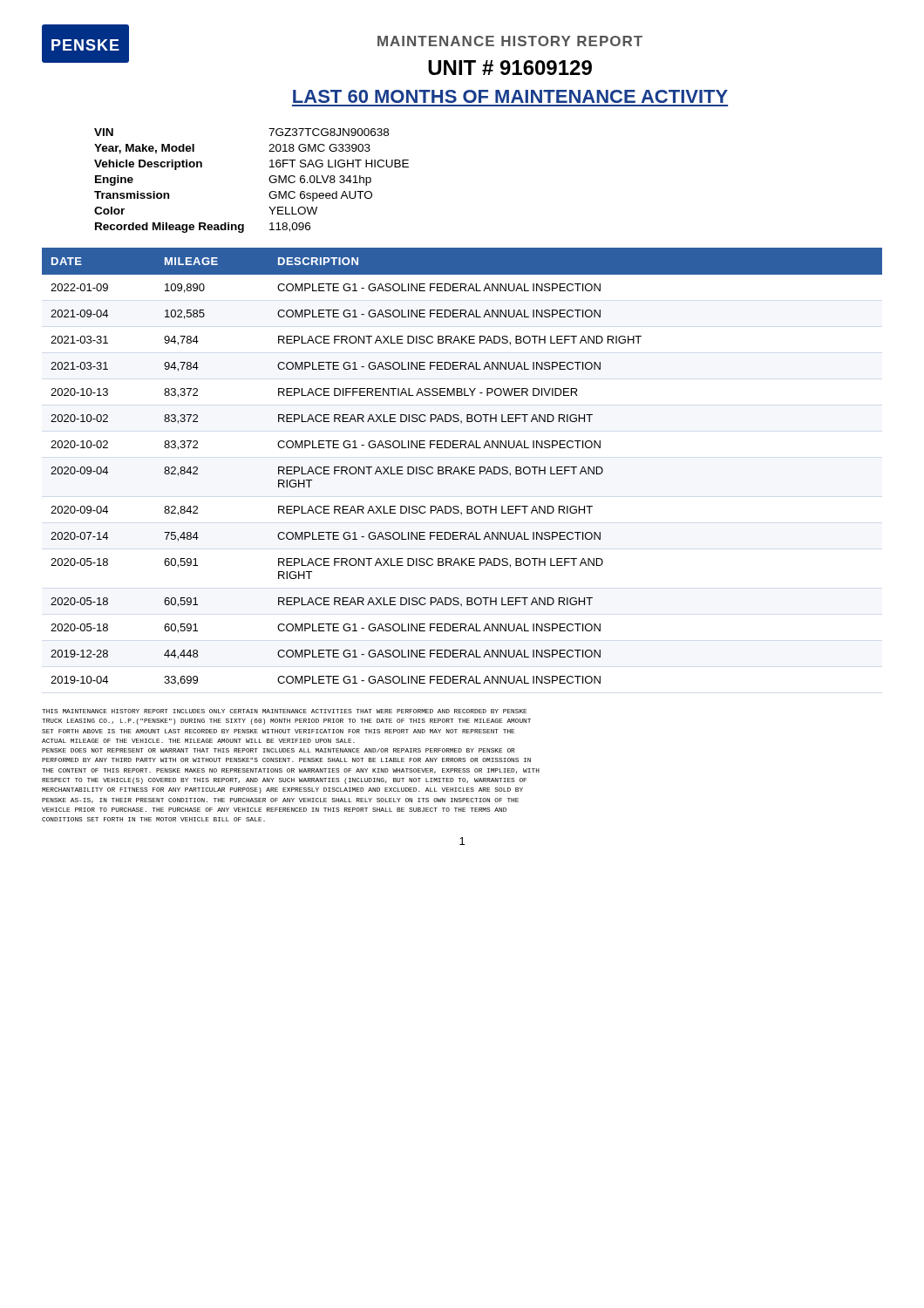Select the region starting "THIS MAINTENANCE HISTORY"
The width and height of the screenshot is (924, 1308).
pos(291,766)
